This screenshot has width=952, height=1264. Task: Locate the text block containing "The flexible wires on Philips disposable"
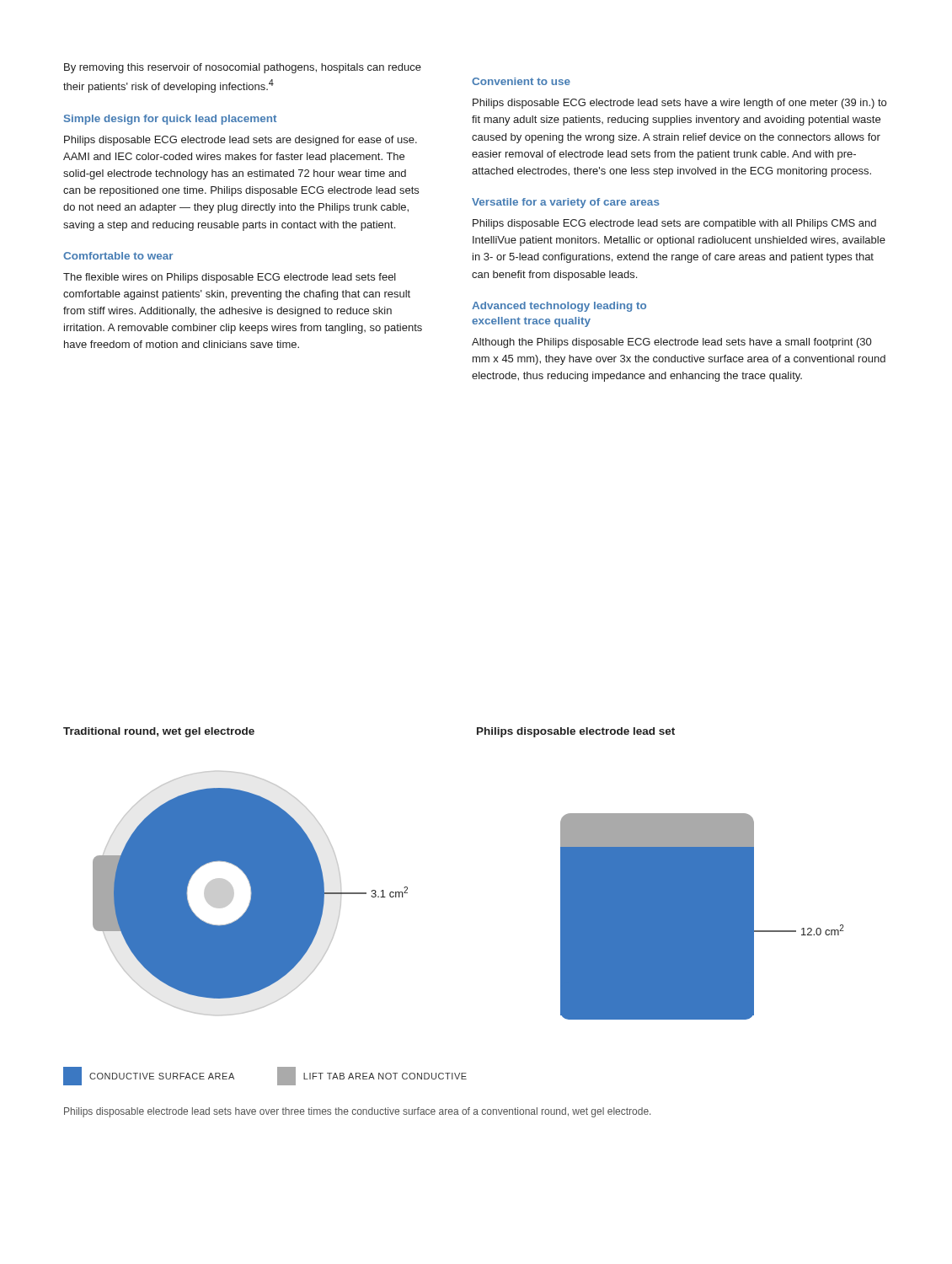coord(244,311)
